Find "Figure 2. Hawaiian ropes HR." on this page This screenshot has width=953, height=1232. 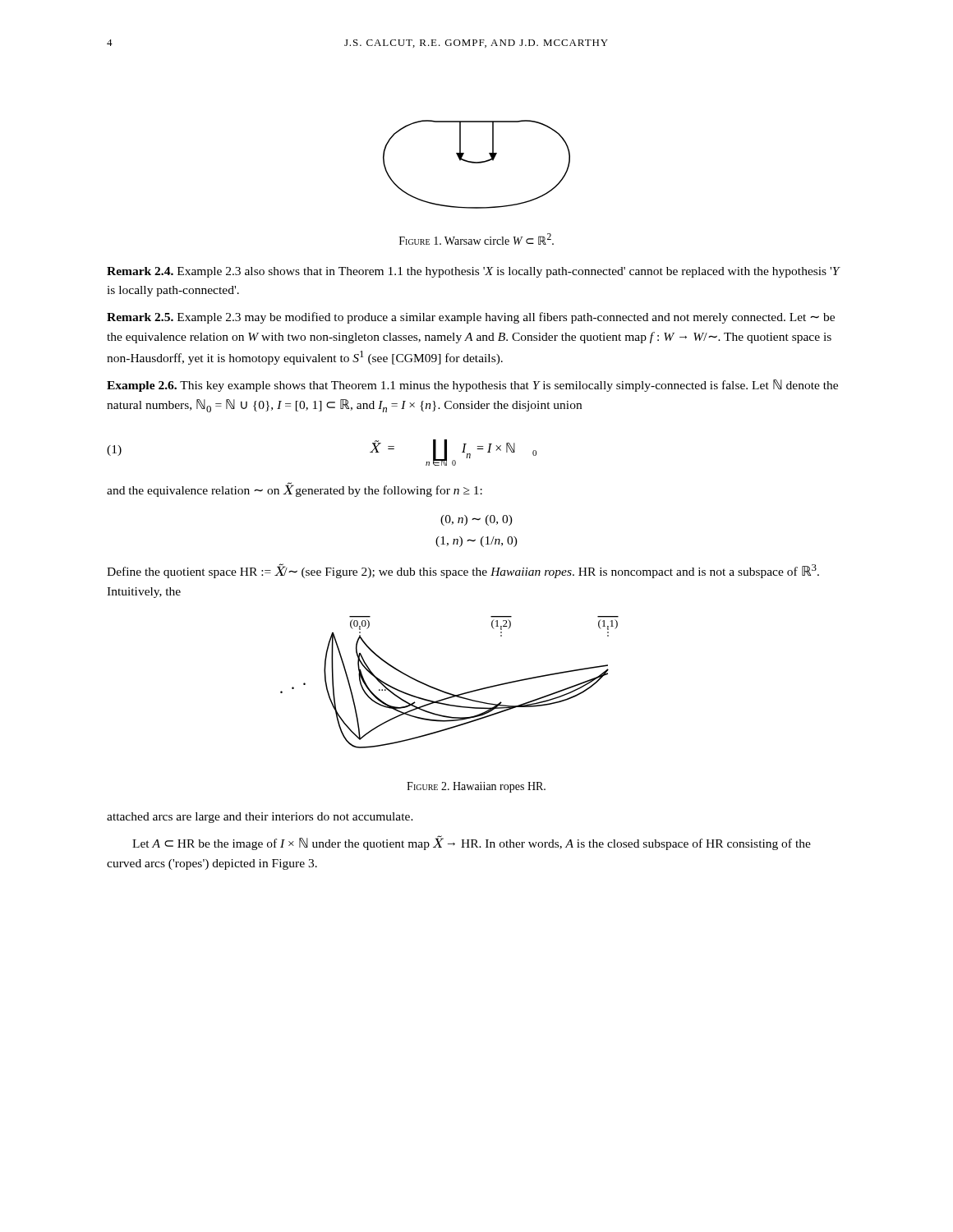click(x=476, y=787)
